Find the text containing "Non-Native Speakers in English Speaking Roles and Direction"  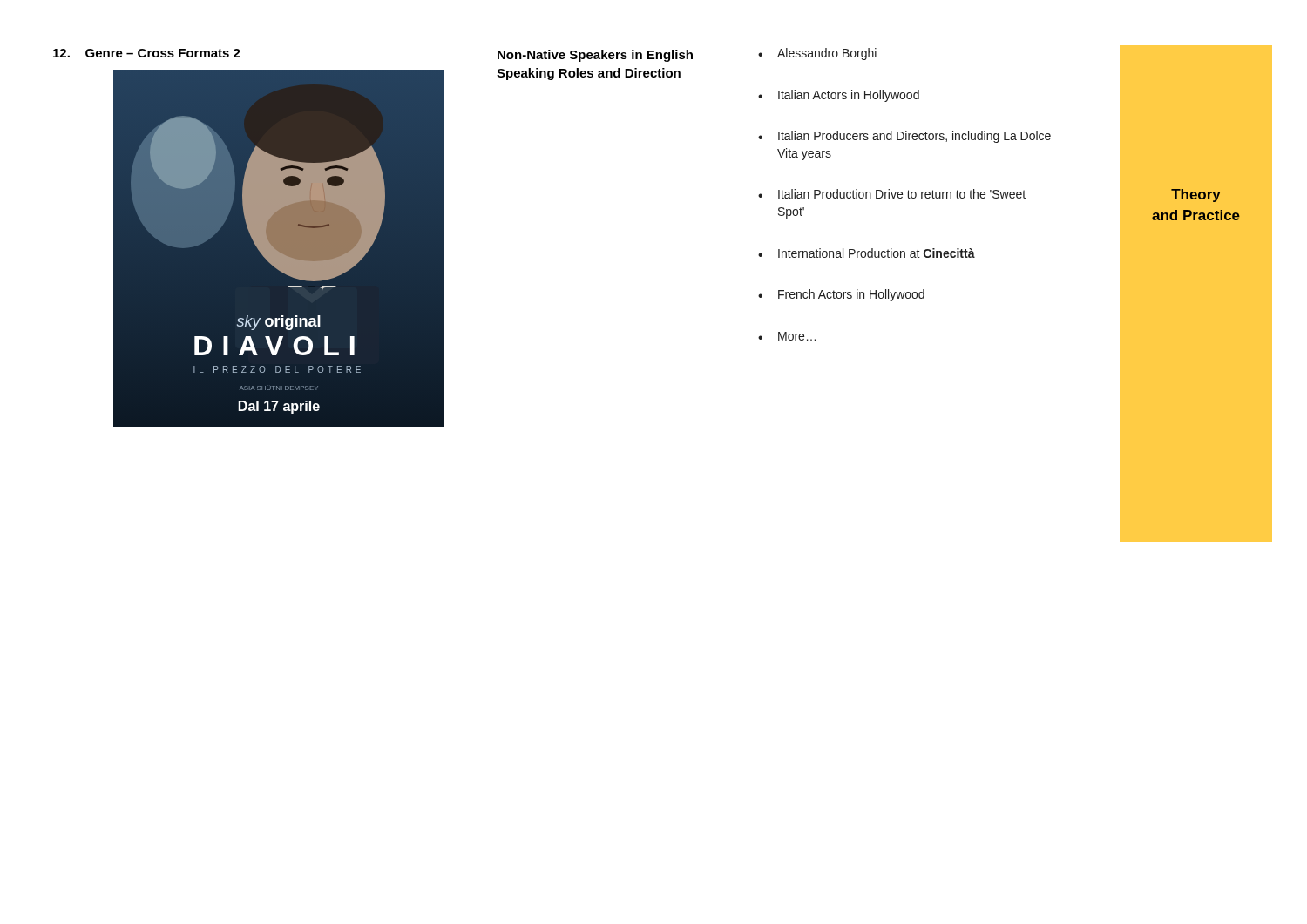point(610,64)
